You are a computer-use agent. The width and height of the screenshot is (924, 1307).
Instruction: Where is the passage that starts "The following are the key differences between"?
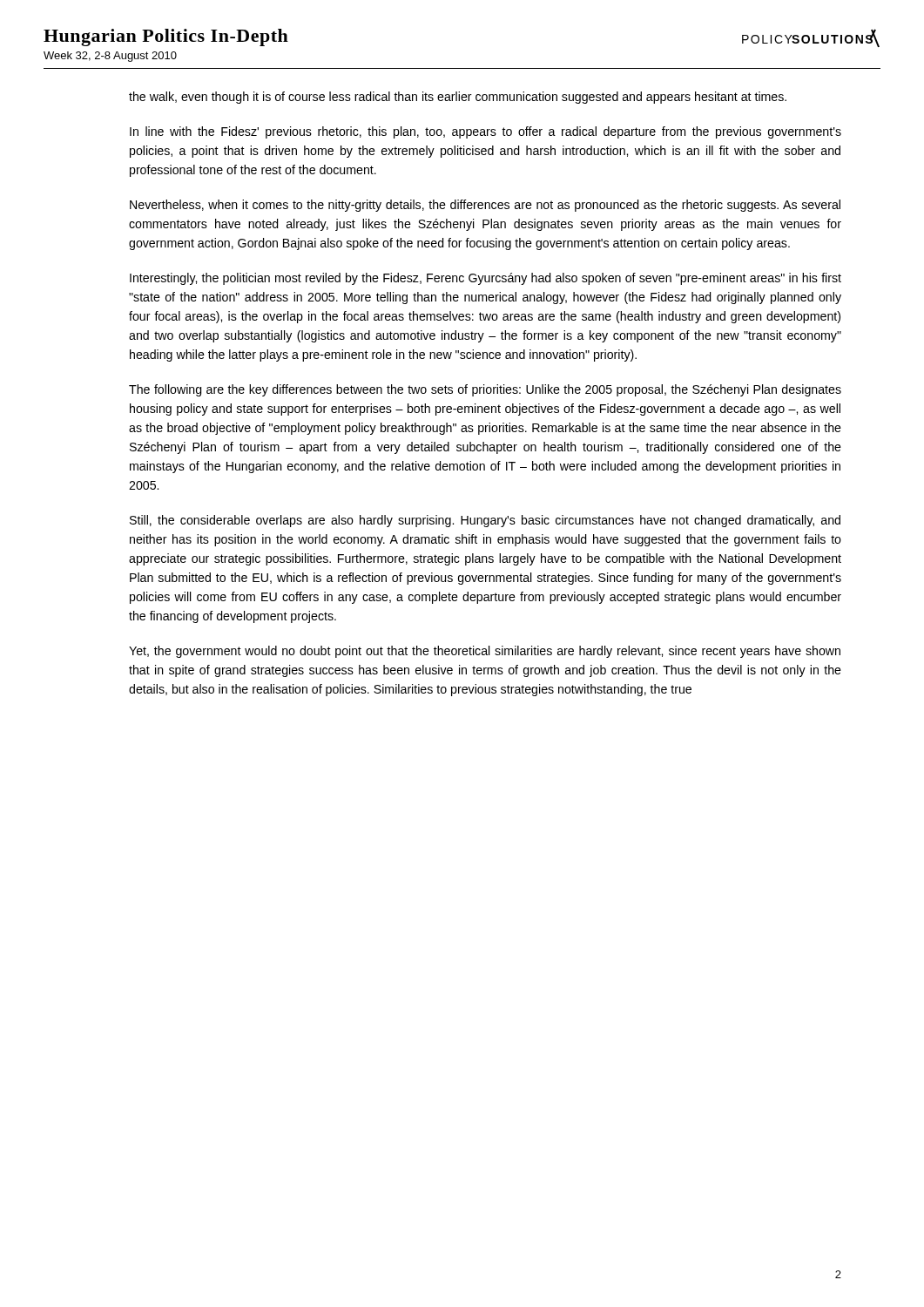pos(485,437)
